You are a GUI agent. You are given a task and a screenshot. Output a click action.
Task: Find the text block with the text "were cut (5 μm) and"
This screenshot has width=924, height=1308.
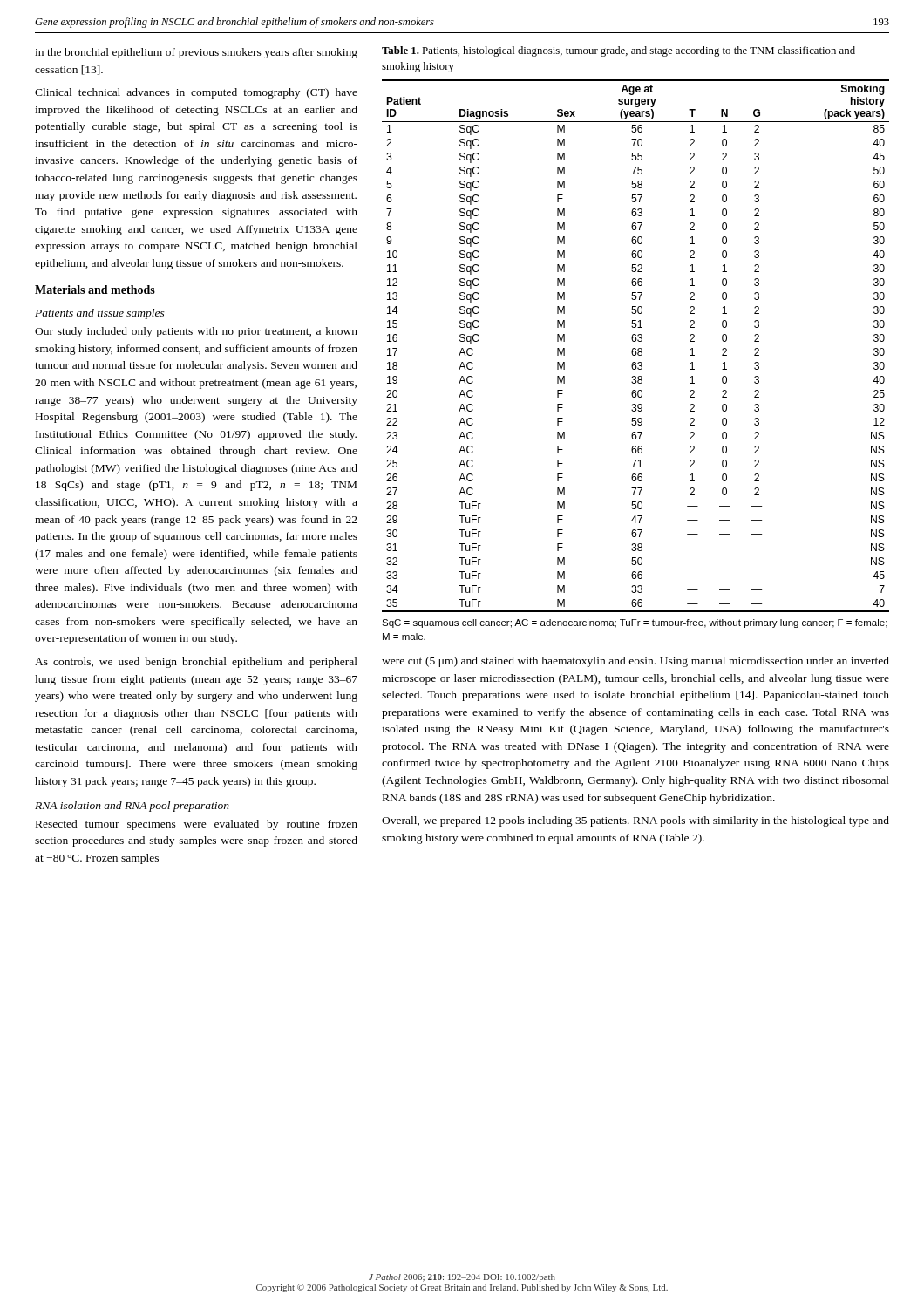pyautogui.click(x=635, y=729)
